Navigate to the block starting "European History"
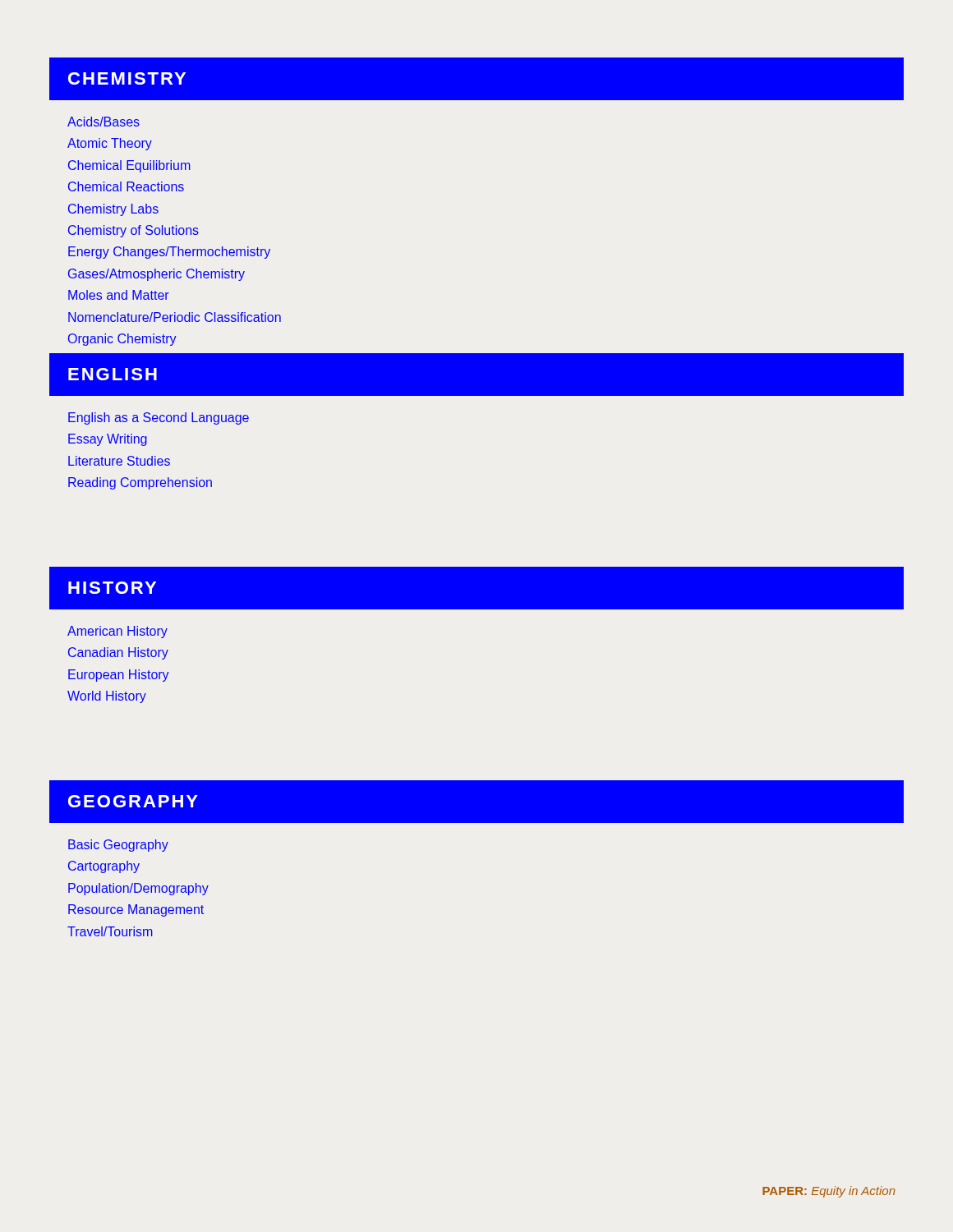Image resolution: width=953 pixels, height=1232 pixels. [x=118, y=675]
